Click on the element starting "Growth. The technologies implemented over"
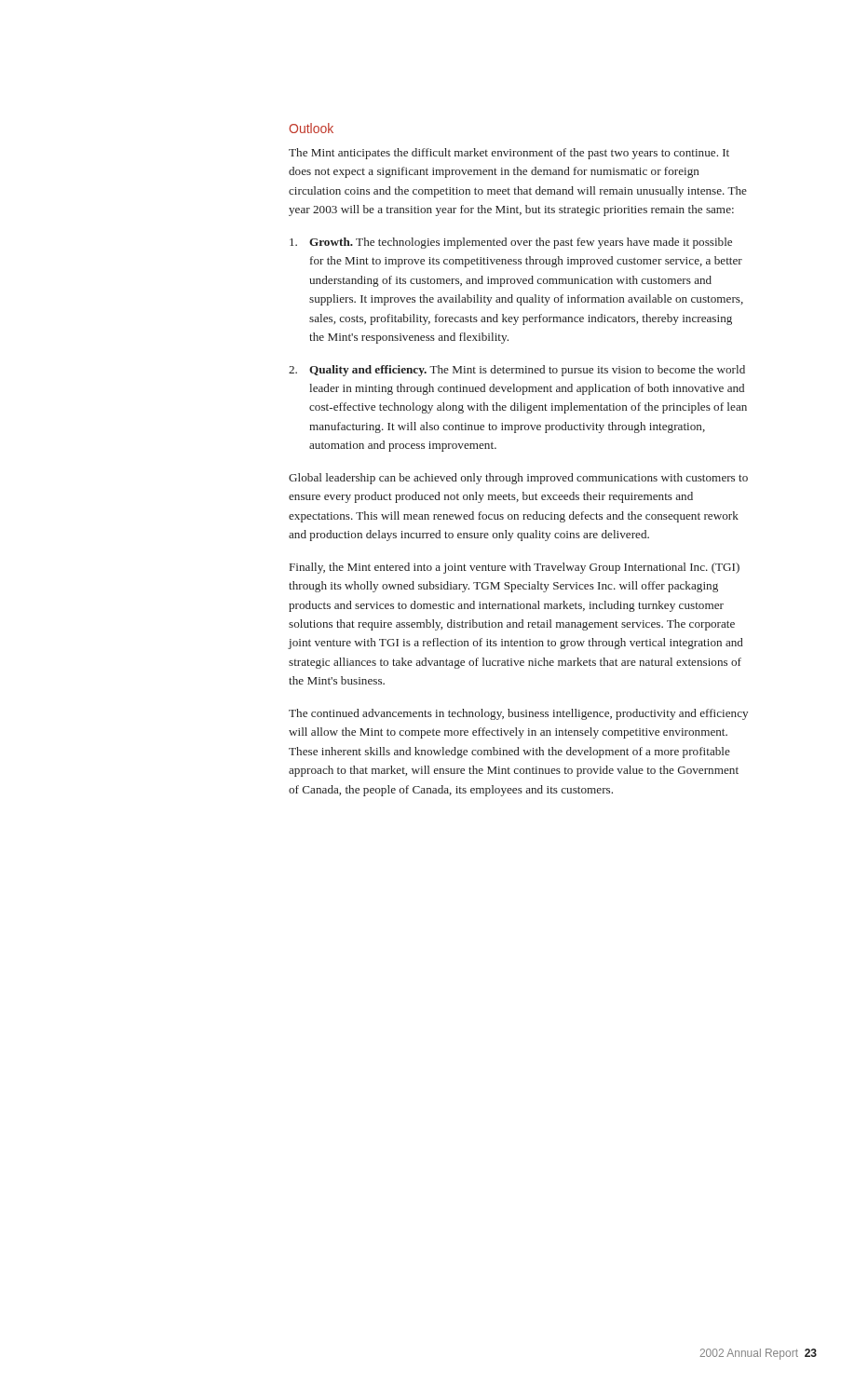The height and width of the screenshot is (1397, 868). 519,290
